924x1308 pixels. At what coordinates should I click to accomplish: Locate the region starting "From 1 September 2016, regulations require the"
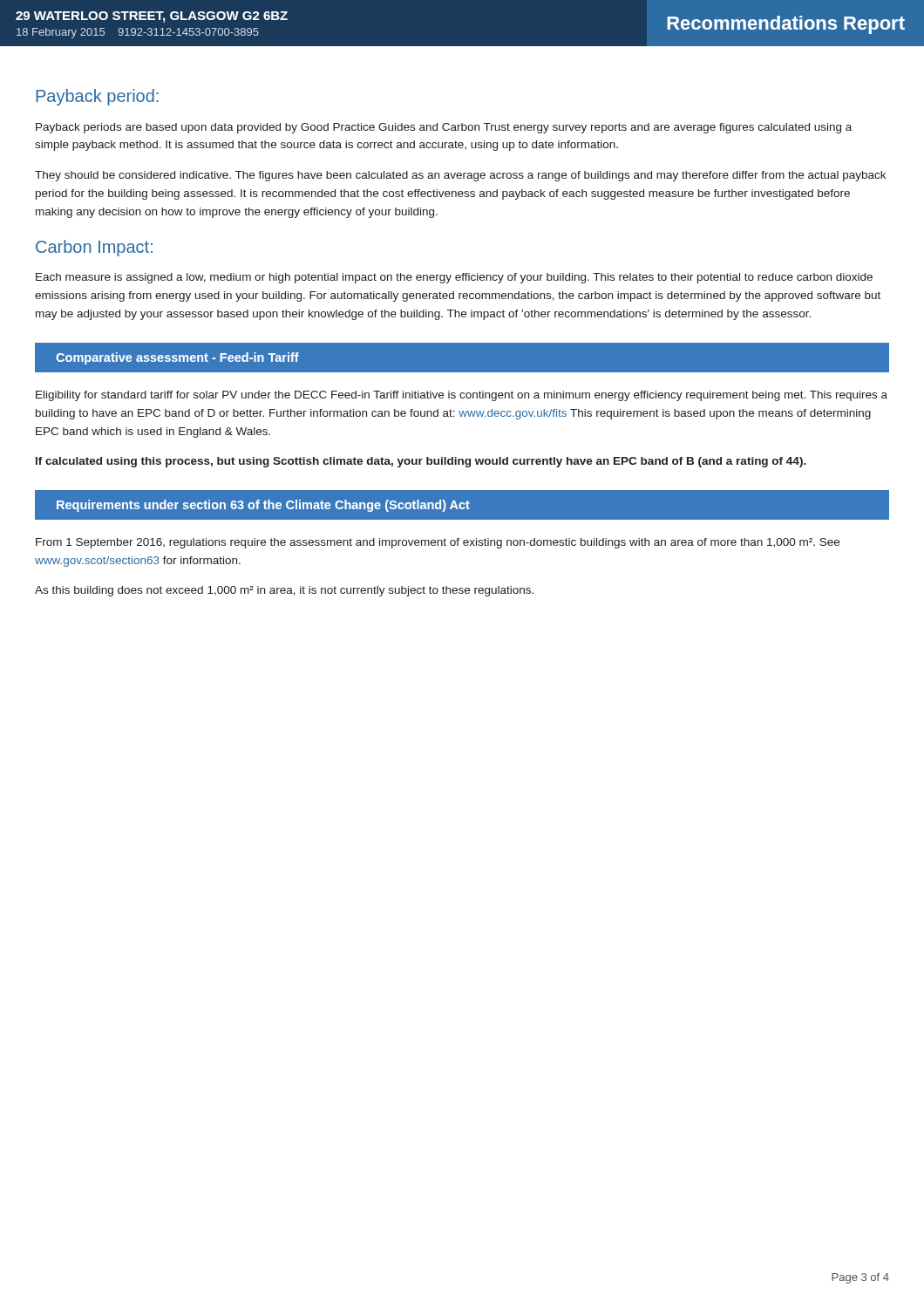tap(462, 552)
